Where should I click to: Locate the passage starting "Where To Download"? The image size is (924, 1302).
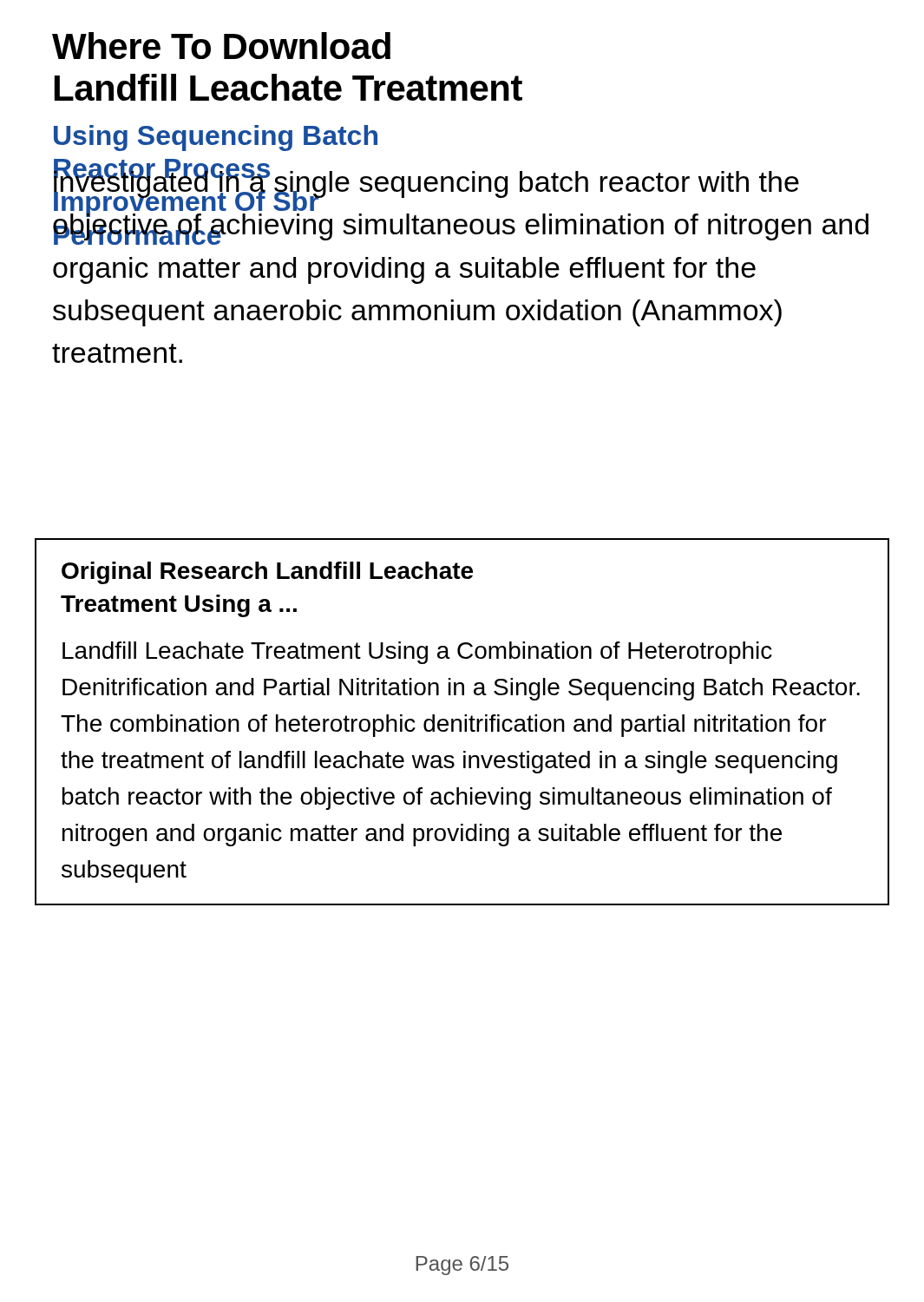(x=462, y=68)
